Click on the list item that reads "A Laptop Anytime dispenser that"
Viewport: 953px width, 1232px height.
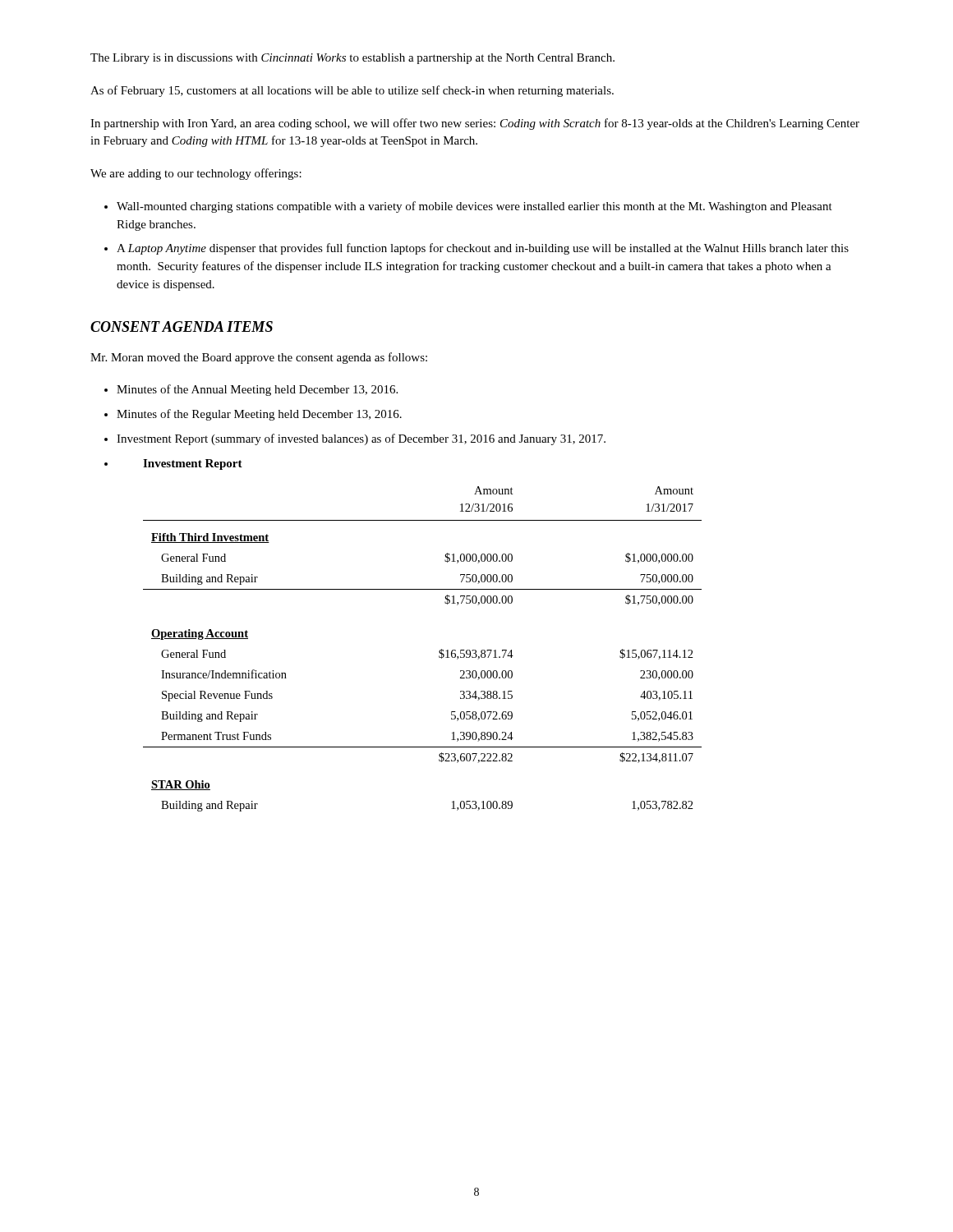[483, 266]
